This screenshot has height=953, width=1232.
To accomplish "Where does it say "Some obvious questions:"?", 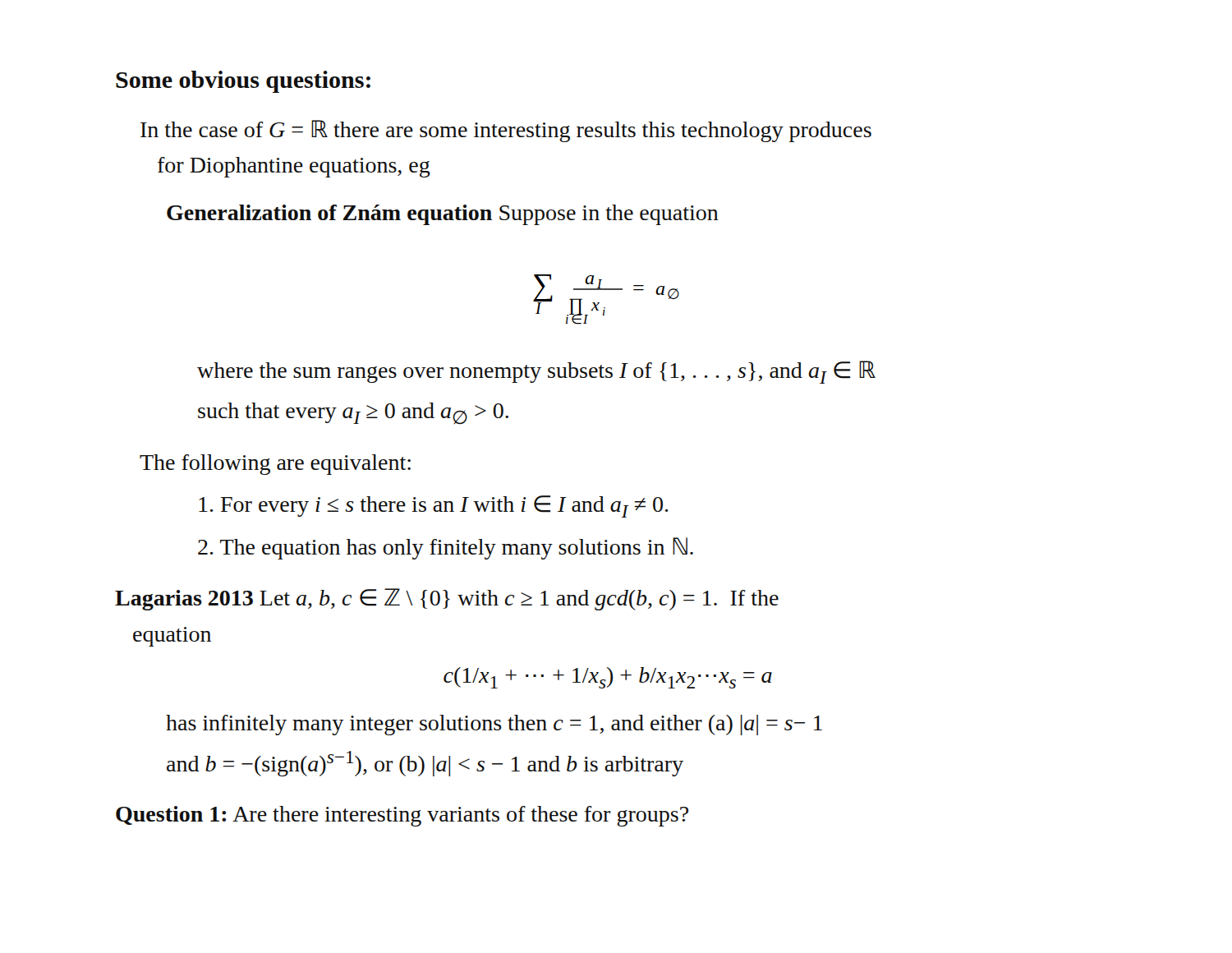I will click(x=244, y=79).
